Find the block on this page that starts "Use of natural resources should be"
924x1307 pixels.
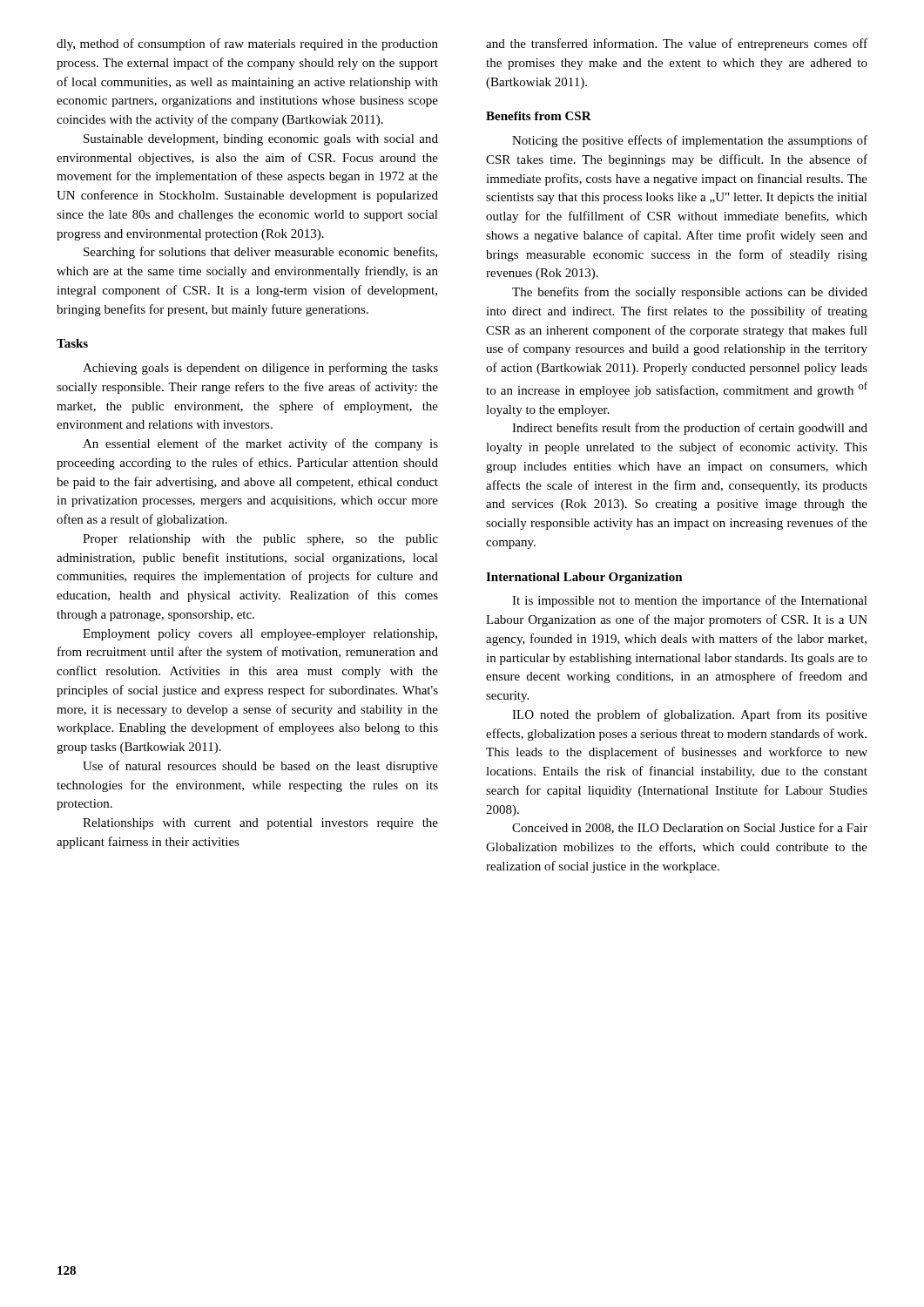(247, 785)
